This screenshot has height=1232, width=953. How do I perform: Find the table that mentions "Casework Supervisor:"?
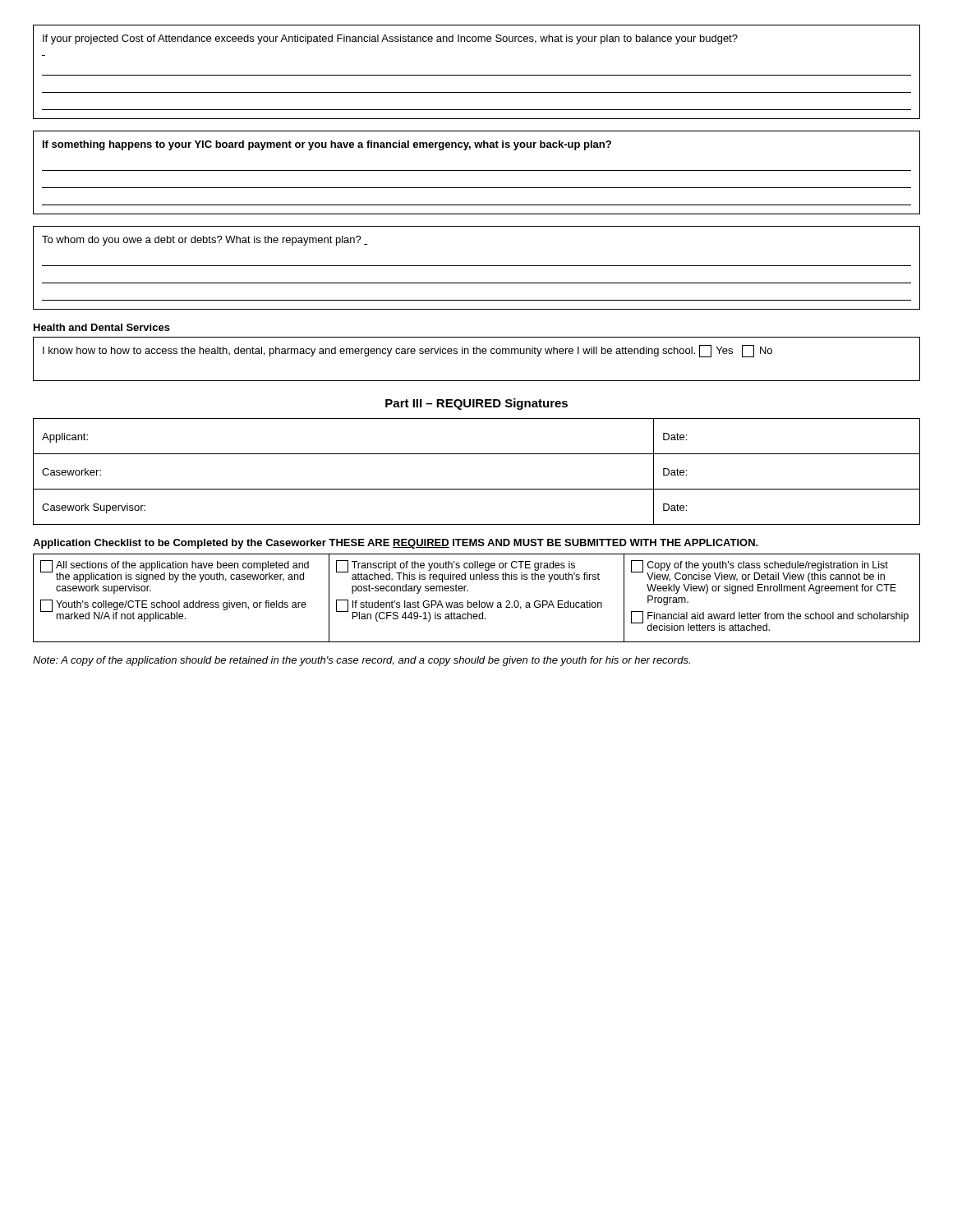click(x=476, y=471)
